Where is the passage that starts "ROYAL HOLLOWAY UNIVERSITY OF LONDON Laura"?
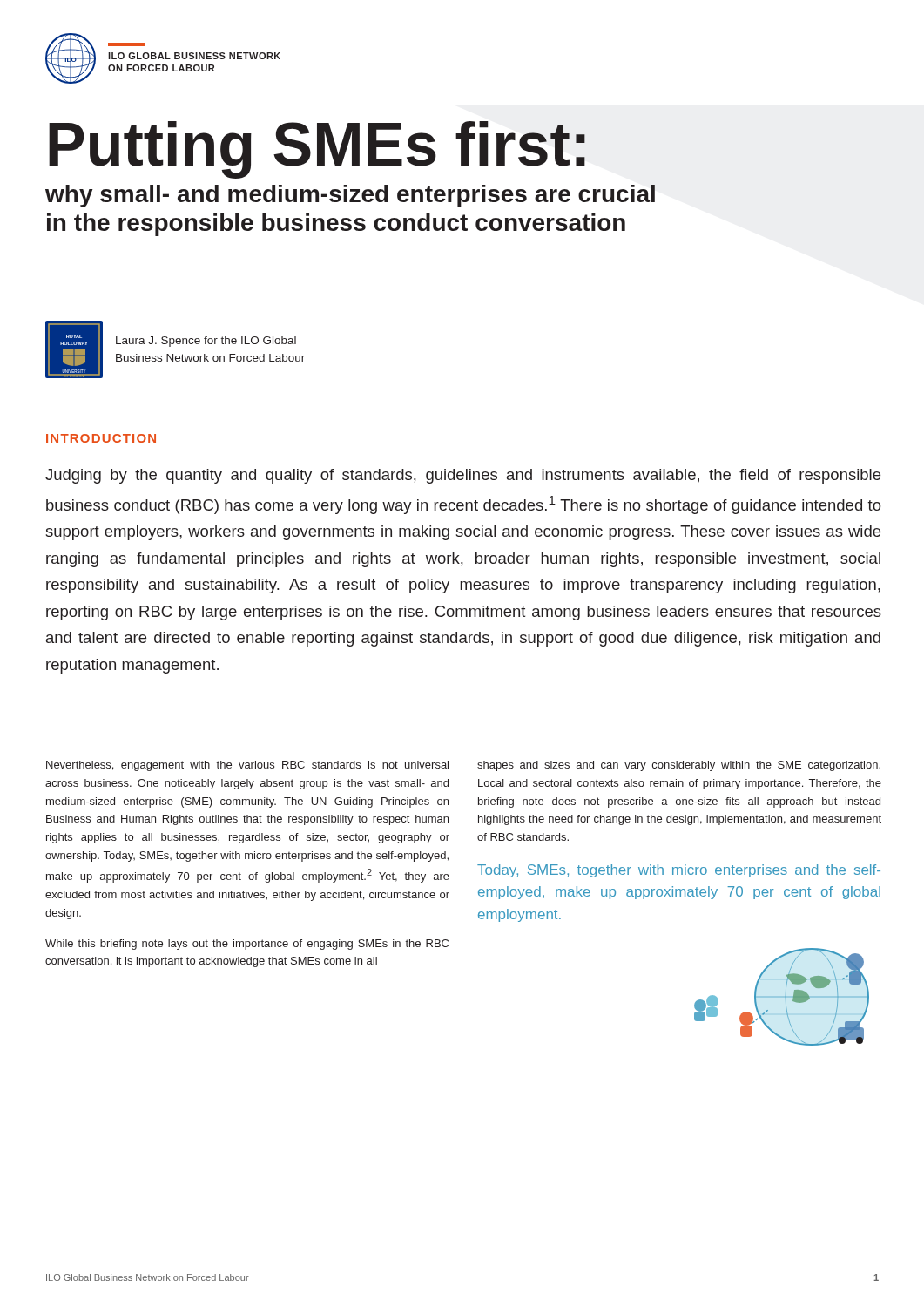This screenshot has width=924, height=1307. click(x=175, y=349)
